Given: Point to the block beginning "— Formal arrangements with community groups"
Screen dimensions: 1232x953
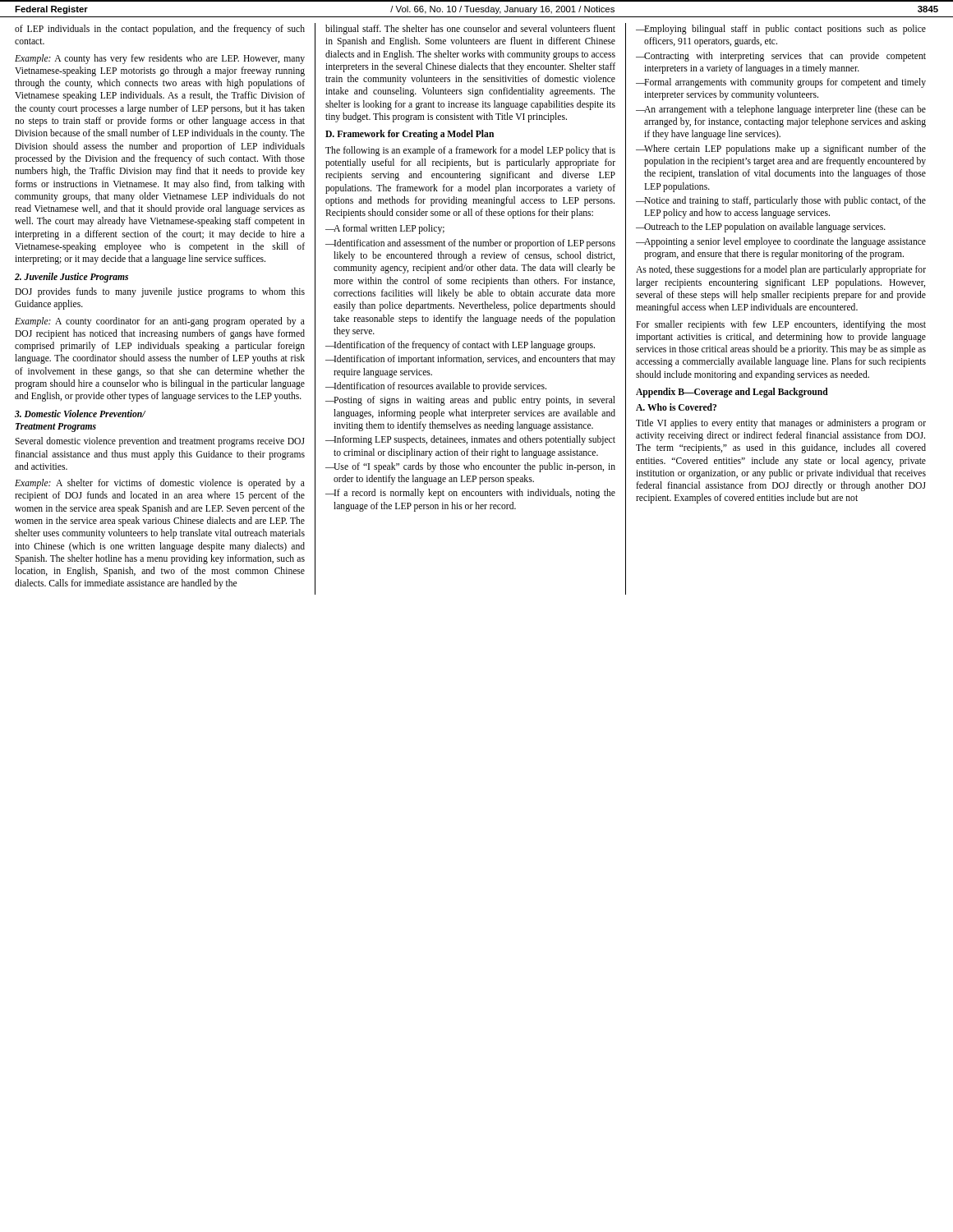Looking at the screenshot, I should (x=781, y=89).
